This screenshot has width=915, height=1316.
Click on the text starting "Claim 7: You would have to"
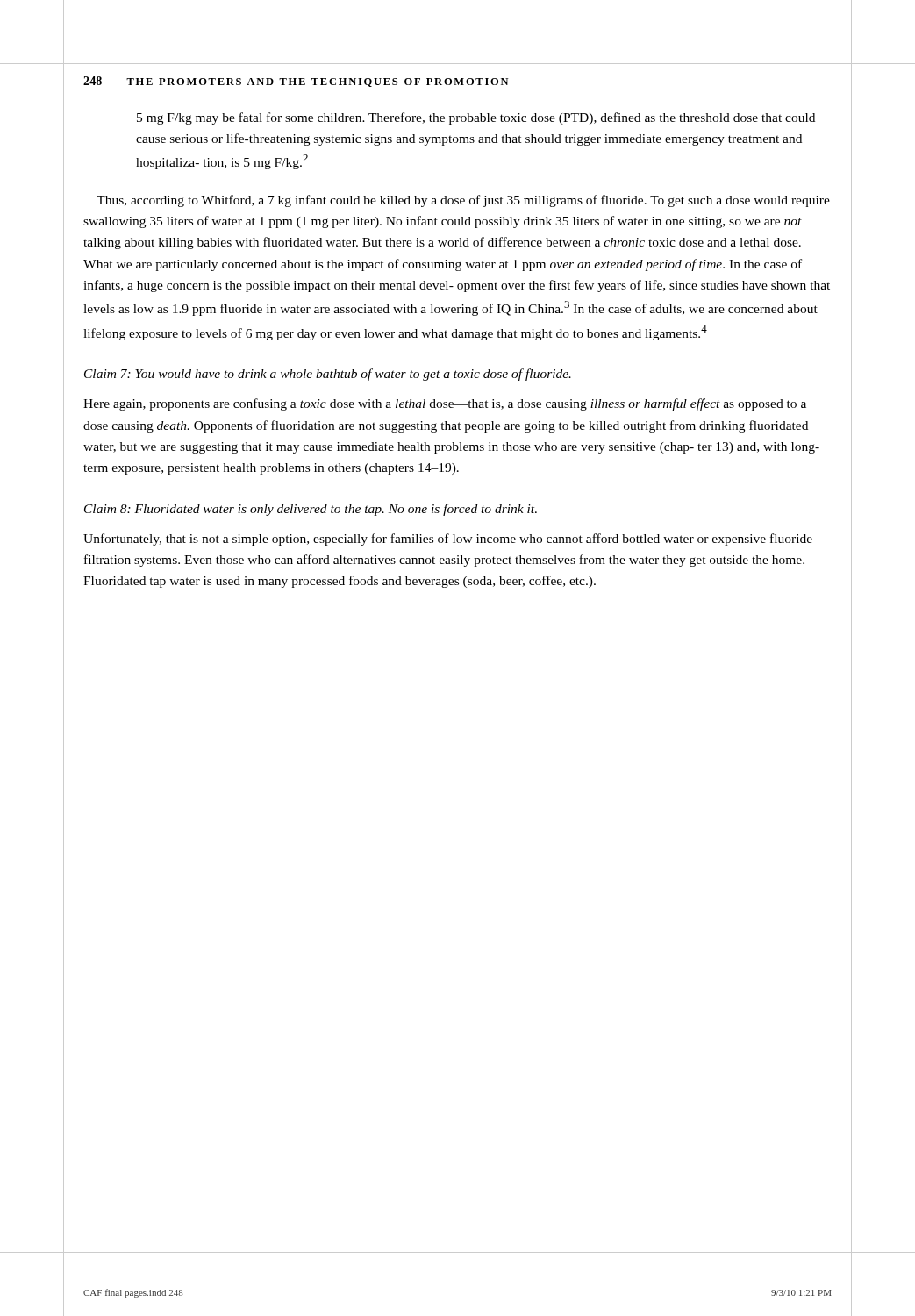(328, 374)
